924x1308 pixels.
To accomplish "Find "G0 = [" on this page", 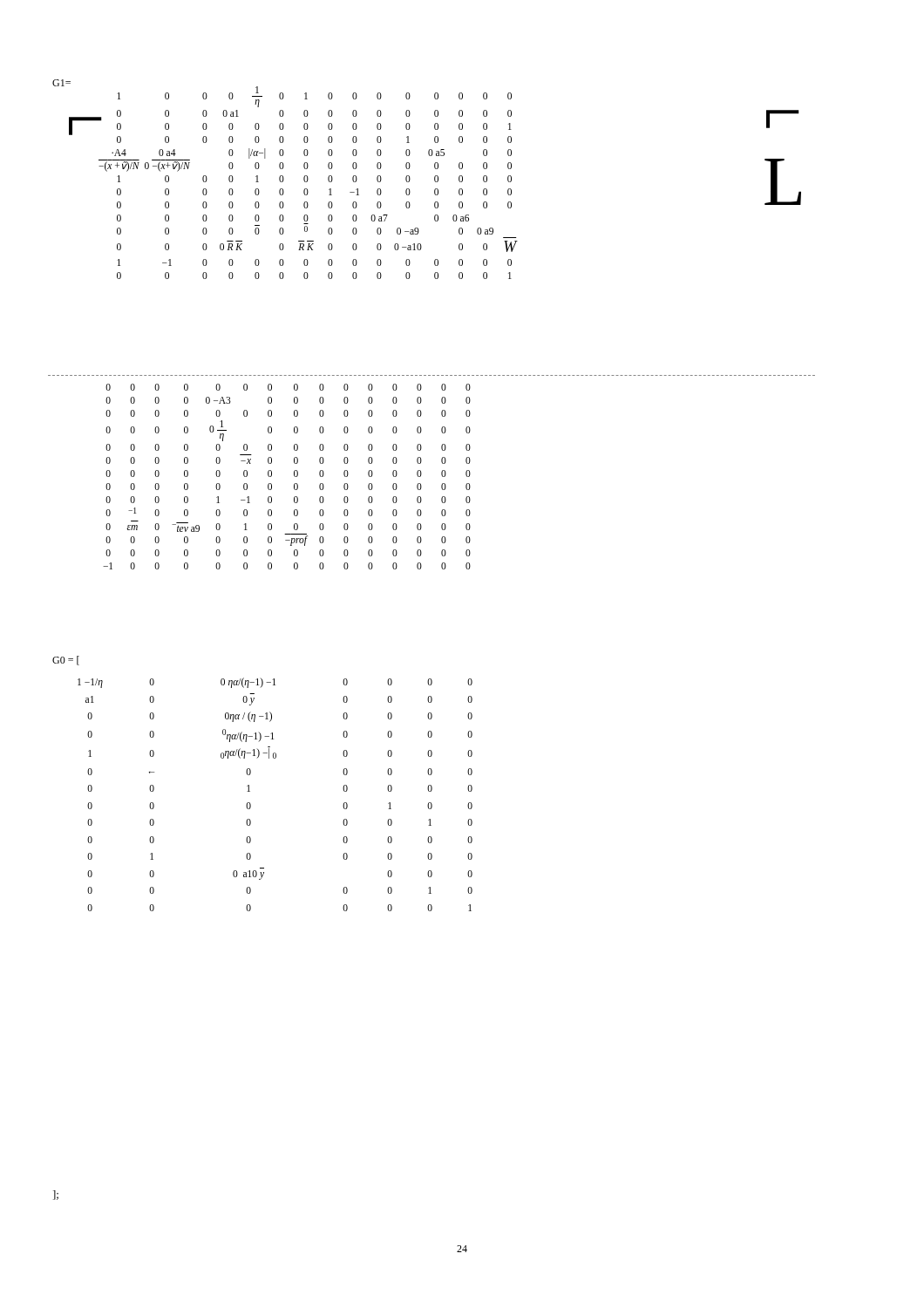I will pyautogui.click(x=66, y=660).
